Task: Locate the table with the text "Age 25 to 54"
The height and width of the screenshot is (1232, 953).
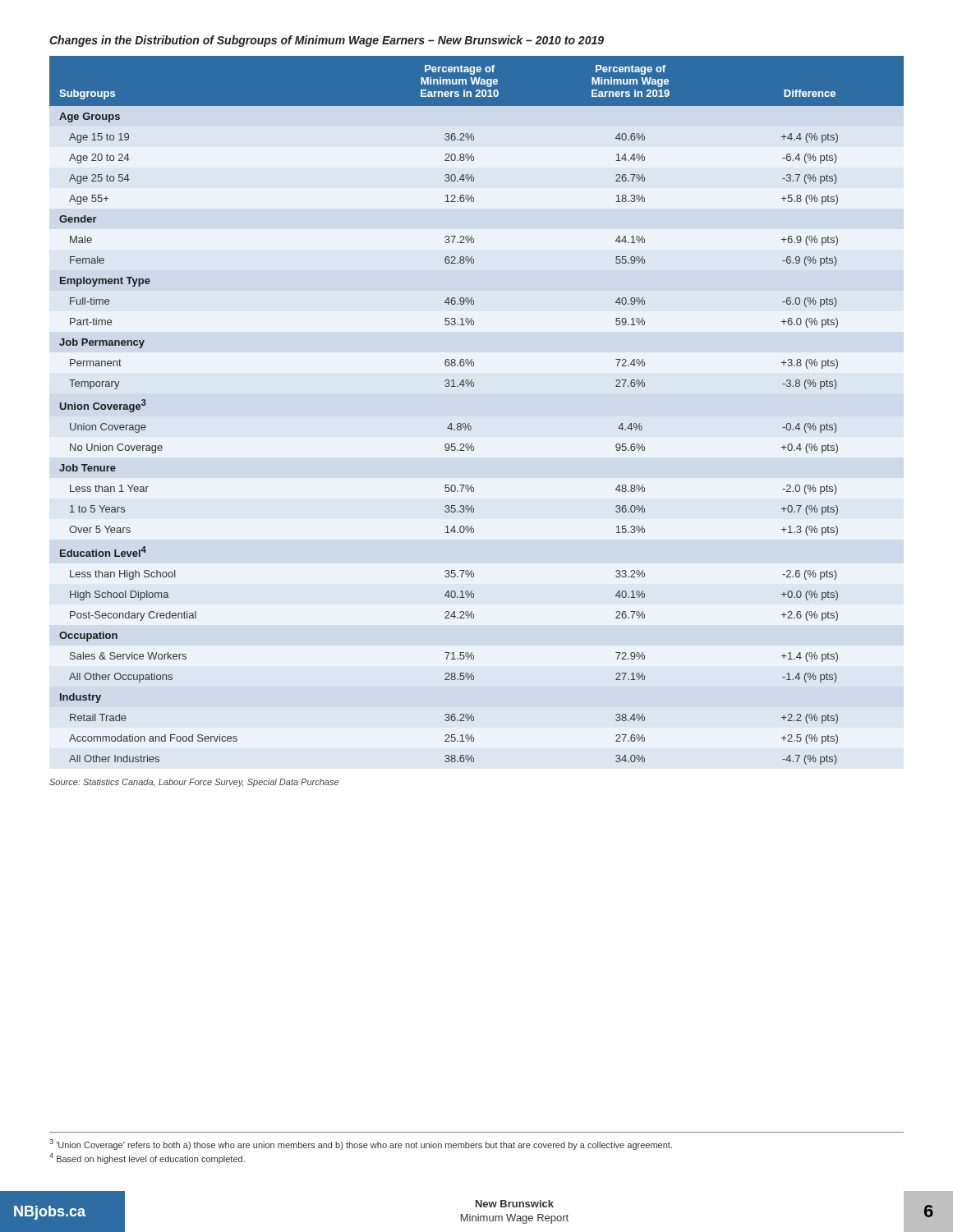Action: coord(476,412)
